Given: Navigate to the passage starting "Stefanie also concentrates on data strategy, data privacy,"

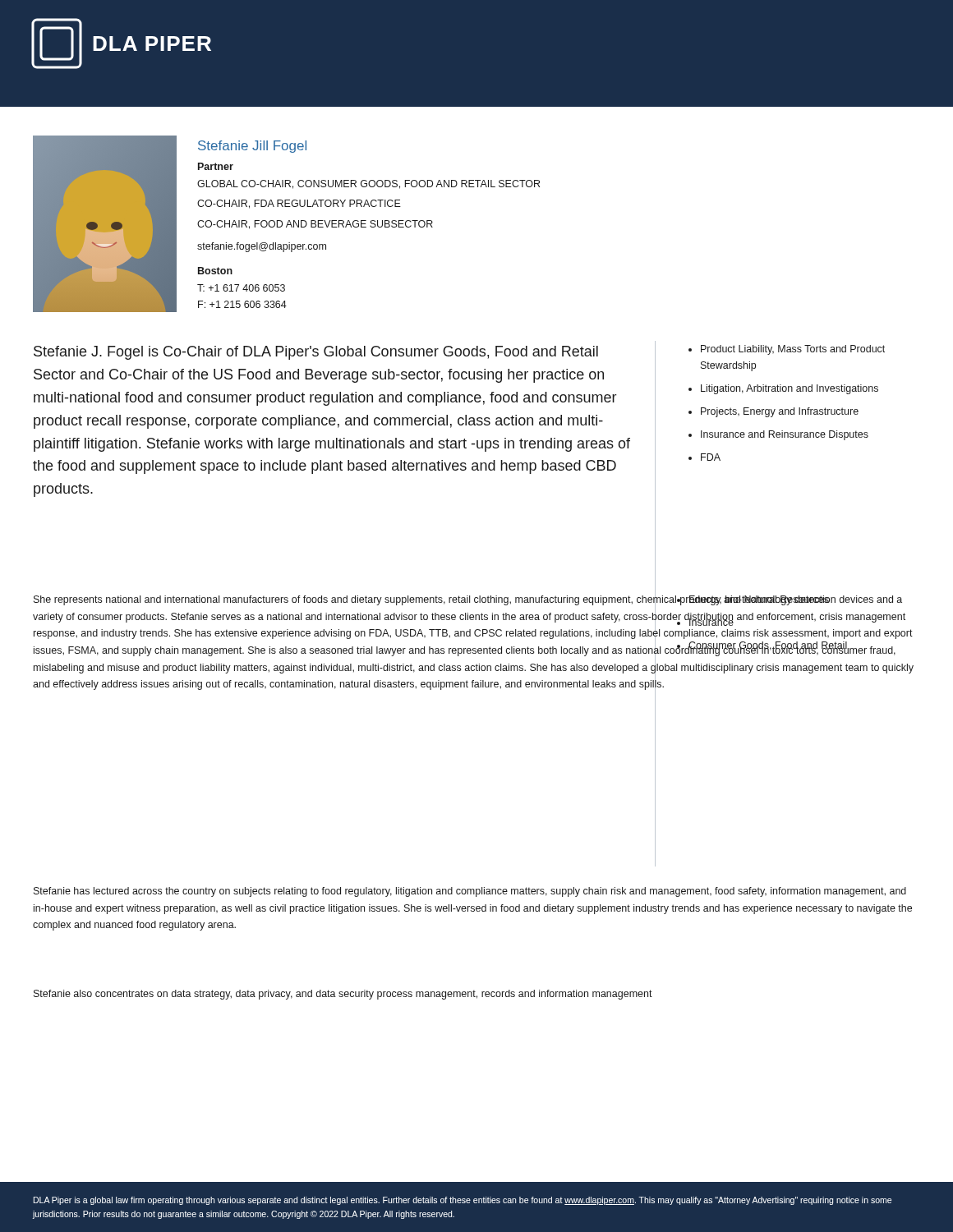Looking at the screenshot, I should click(x=342, y=994).
